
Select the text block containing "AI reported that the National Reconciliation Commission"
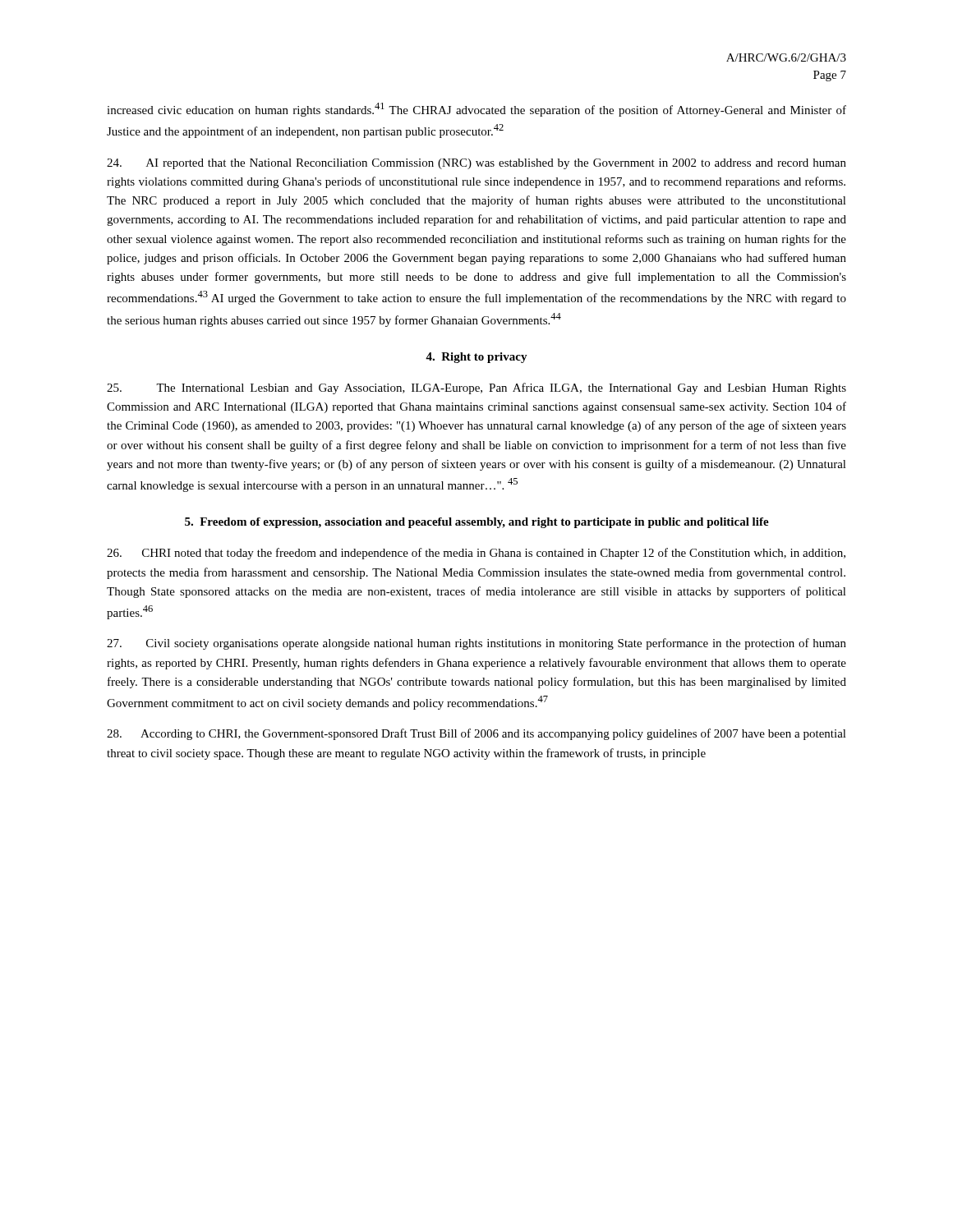pos(476,241)
